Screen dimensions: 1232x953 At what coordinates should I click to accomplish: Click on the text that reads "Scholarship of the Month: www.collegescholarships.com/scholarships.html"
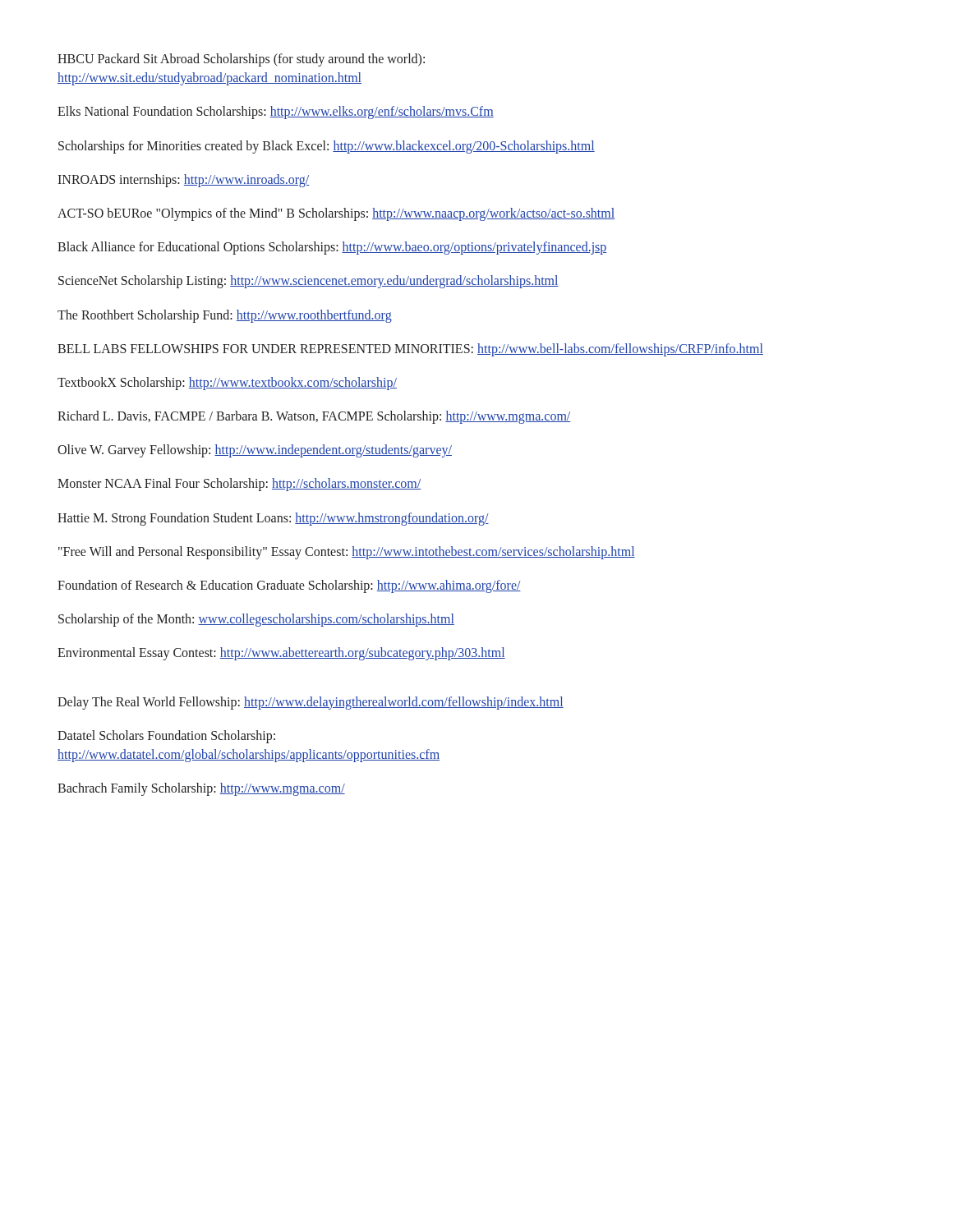tap(256, 619)
